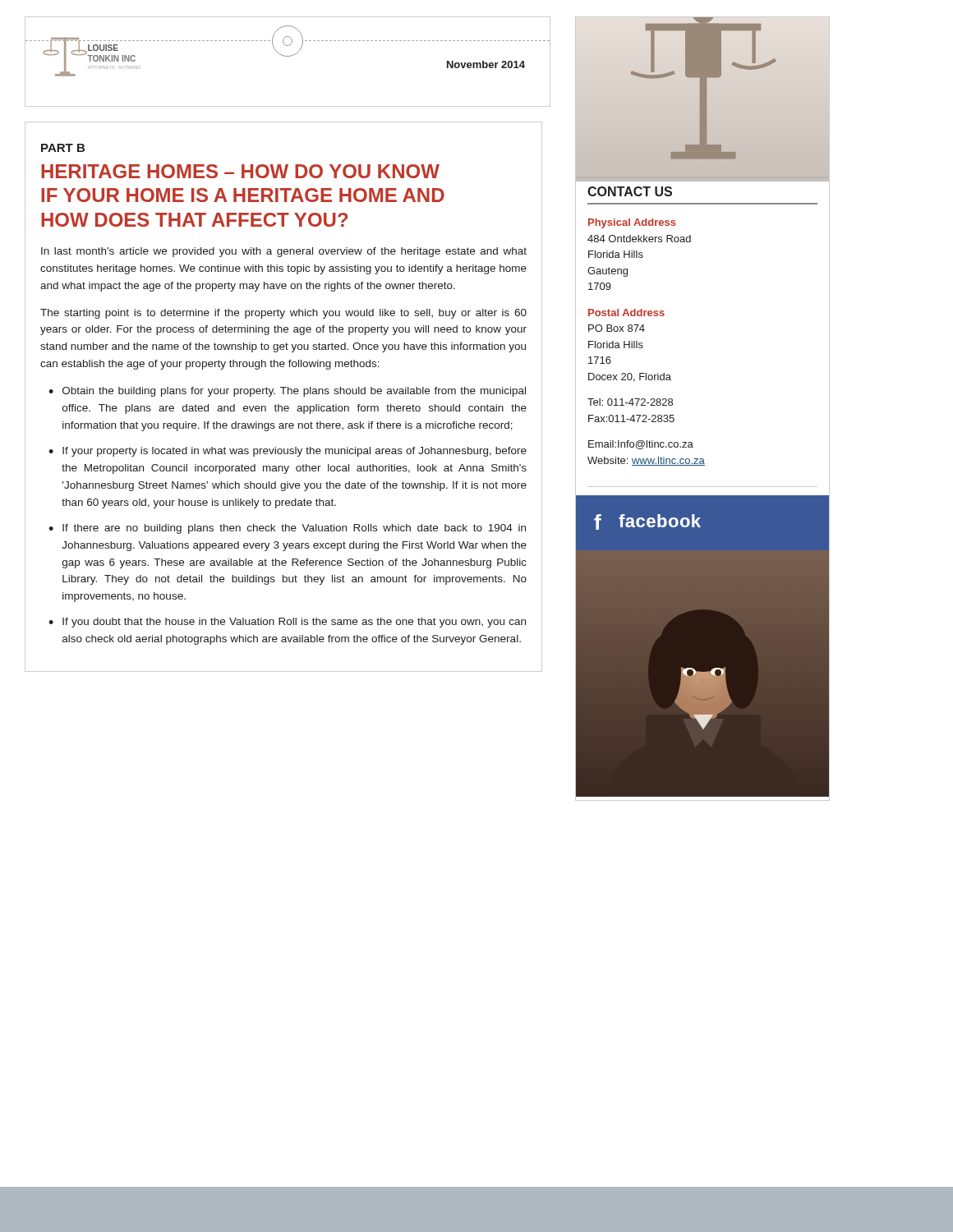Navigate to the passage starting "Tel: 011-472-2828 Fax:011-472-2835"
Viewport: 953px width, 1232px height.
pos(631,410)
